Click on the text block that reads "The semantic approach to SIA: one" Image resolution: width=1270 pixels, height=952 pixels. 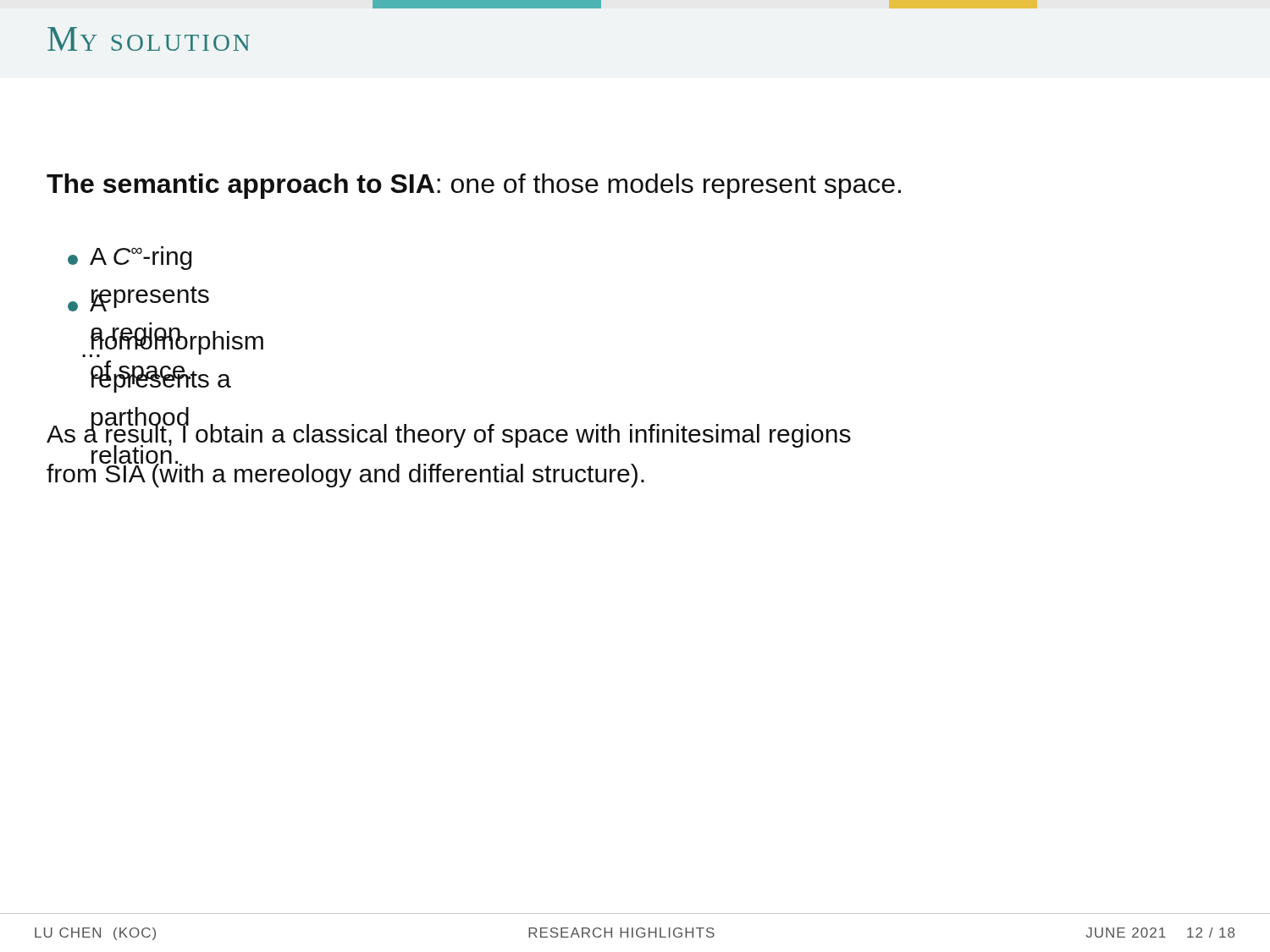[475, 184]
